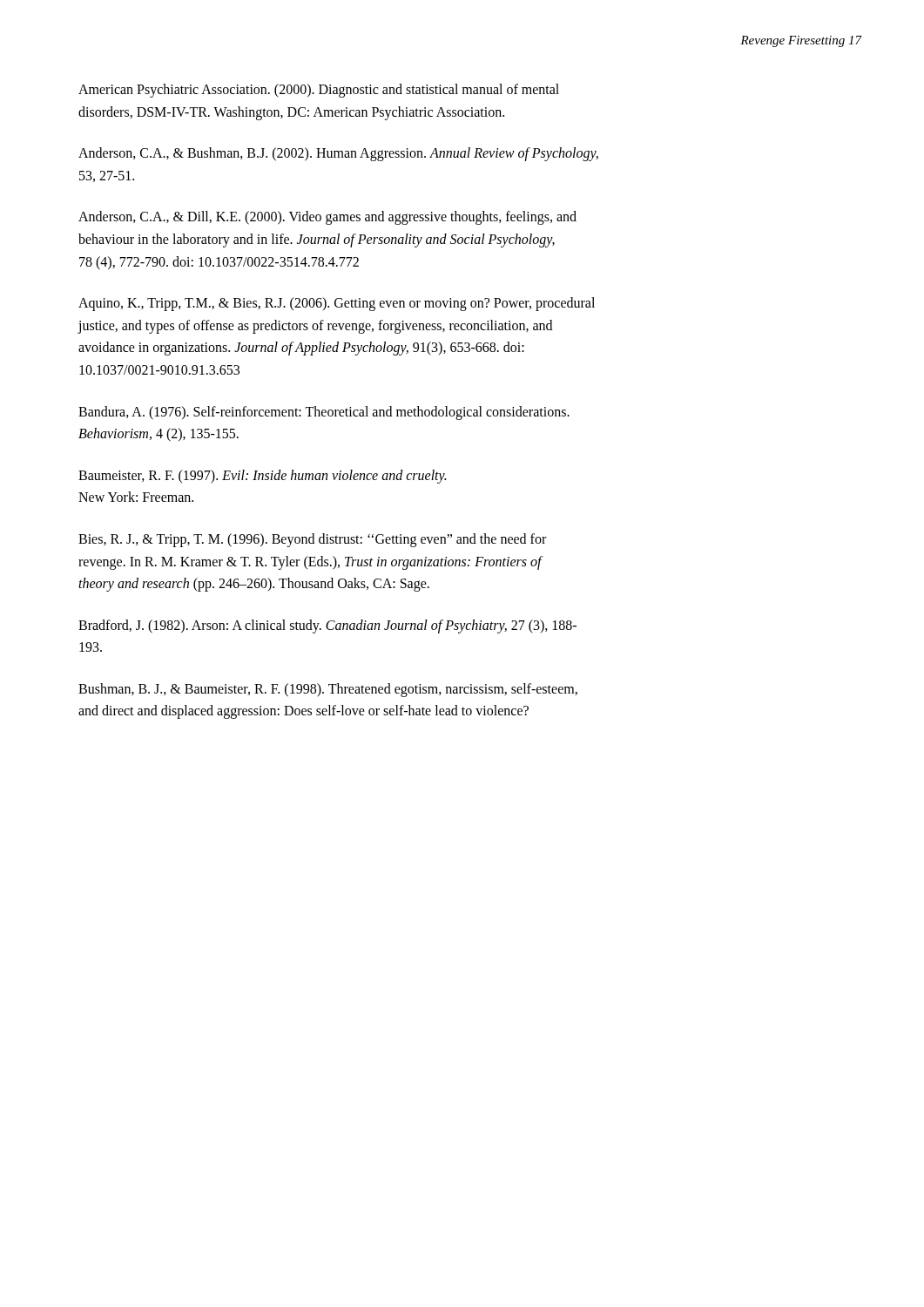Click on the list item that reads "Bushman, B. J., &"
Image resolution: width=924 pixels, height=1307 pixels.
[462, 700]
